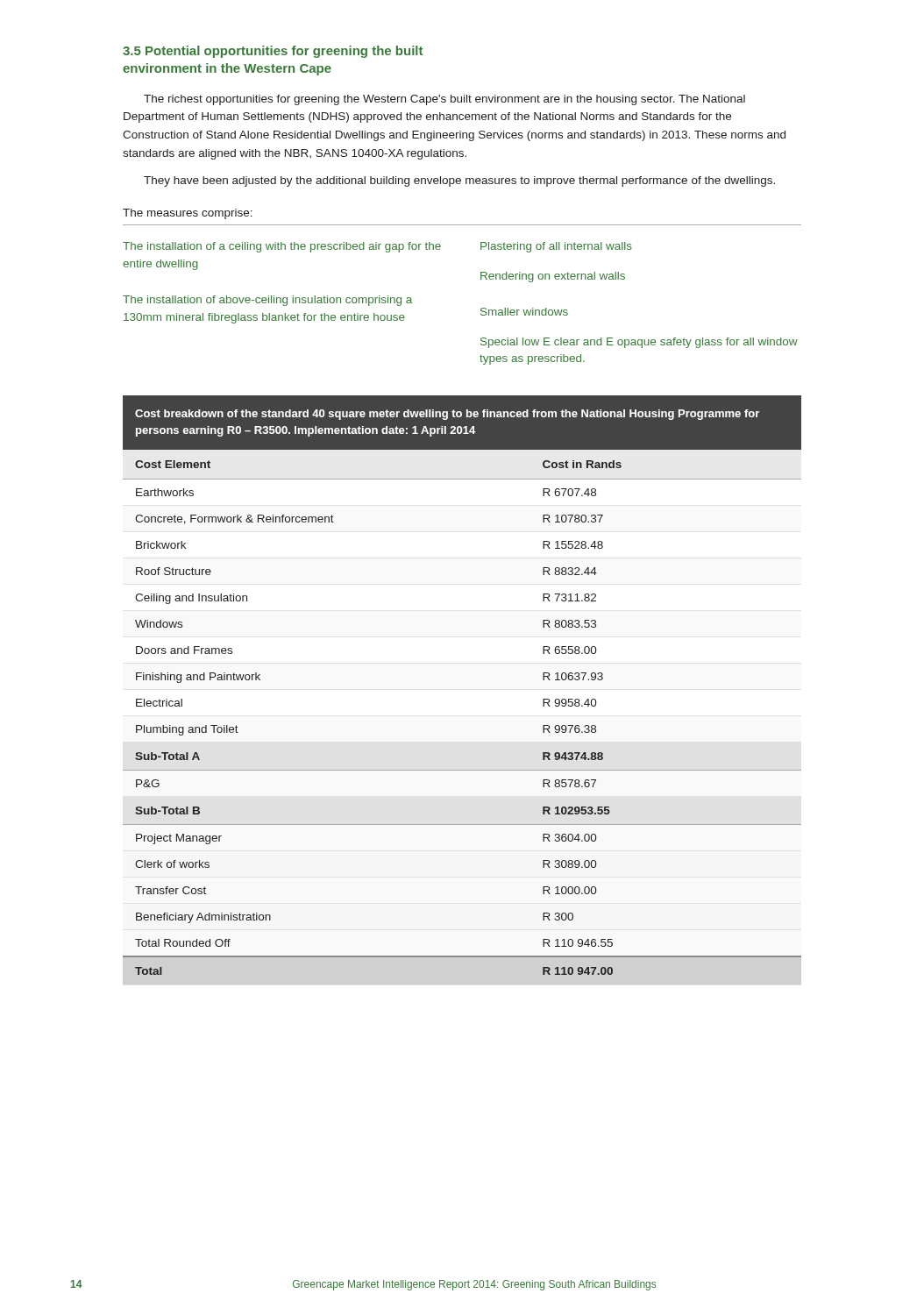This screenshot has width=924, height=1315.
Task: Click on the region starting "Smaller windows"
Action: pos(524,312)
